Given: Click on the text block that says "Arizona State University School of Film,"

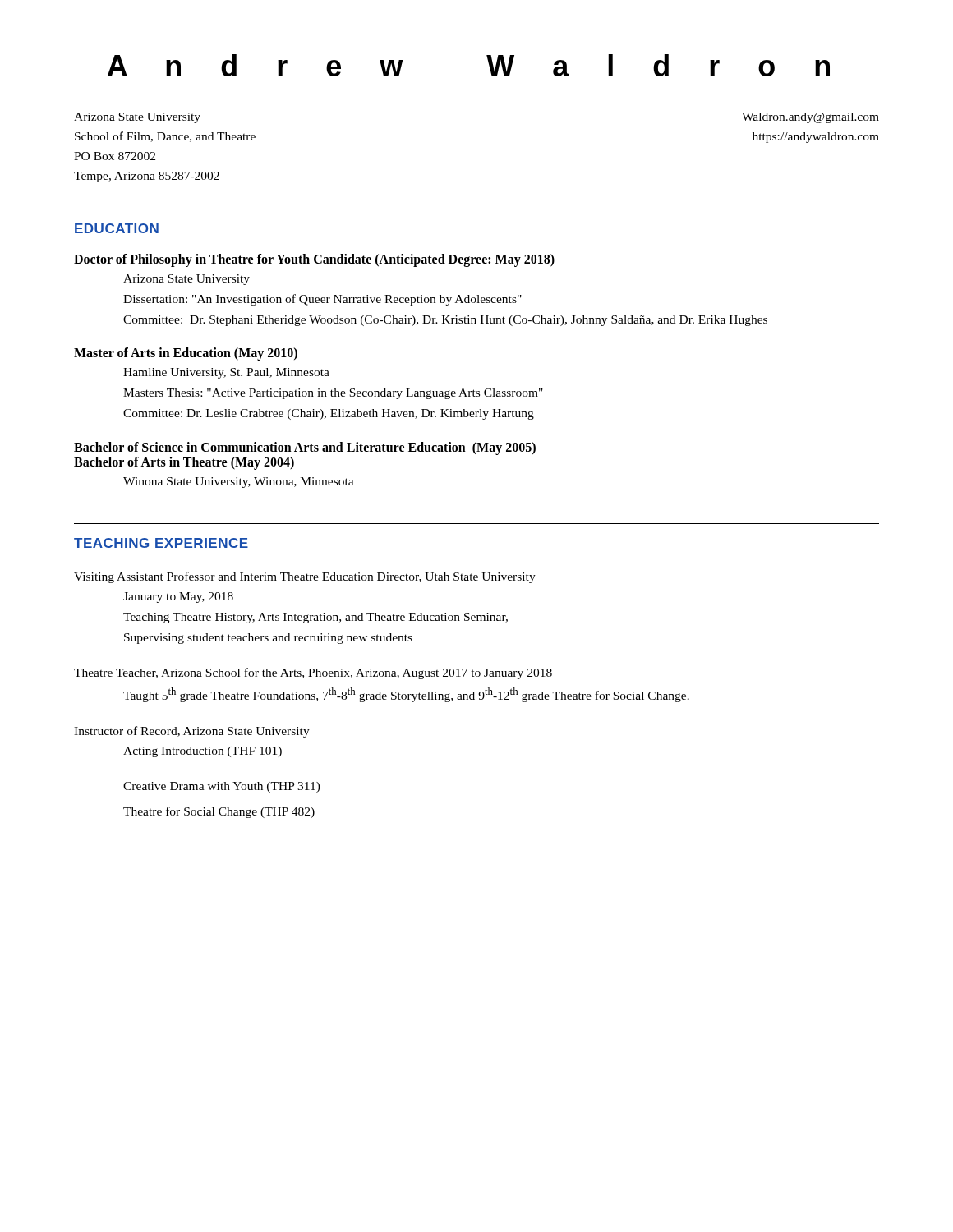Looking at the screenshot, I should pyautogui.click(x=135, y=118).
